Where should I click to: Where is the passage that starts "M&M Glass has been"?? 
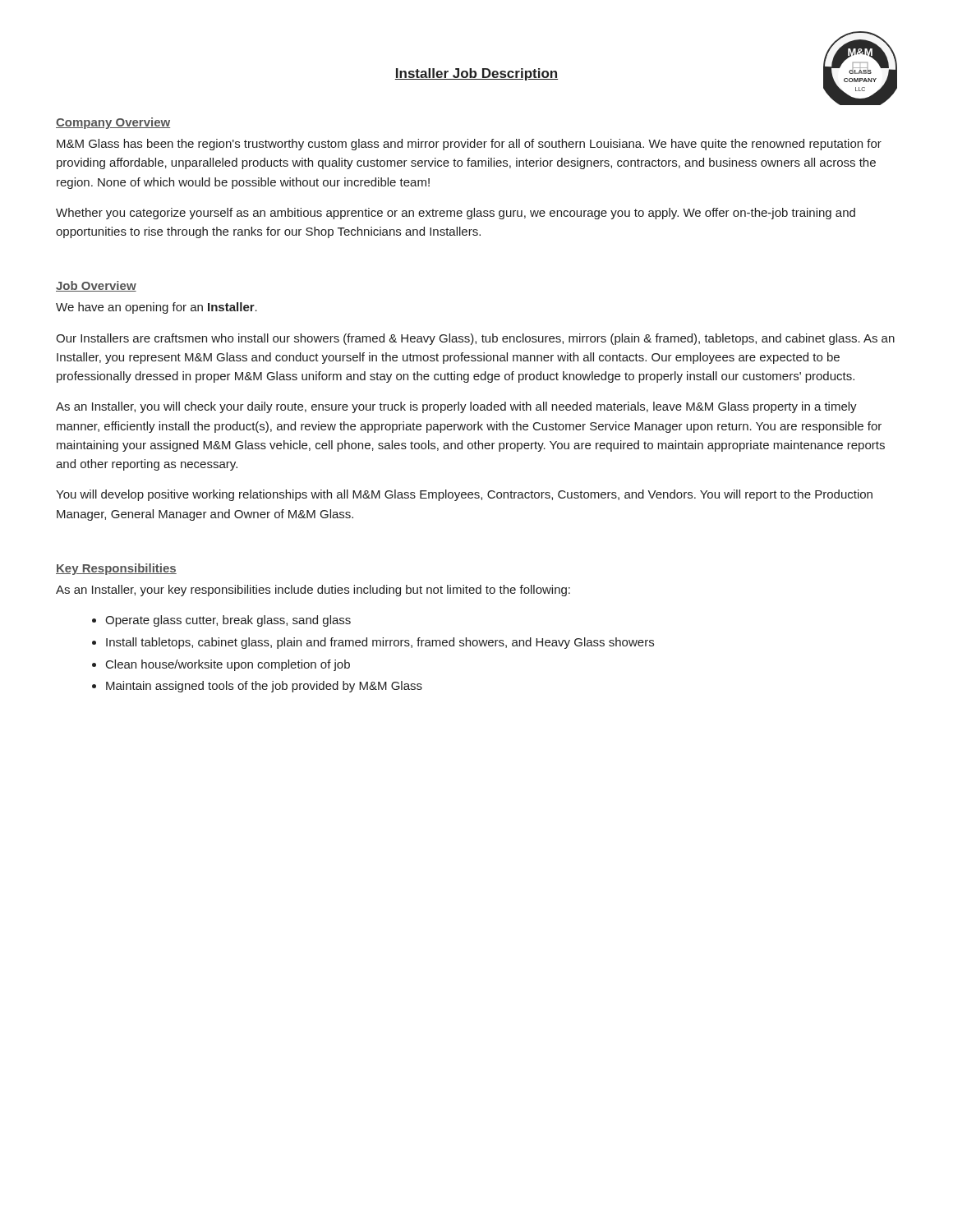469,162
